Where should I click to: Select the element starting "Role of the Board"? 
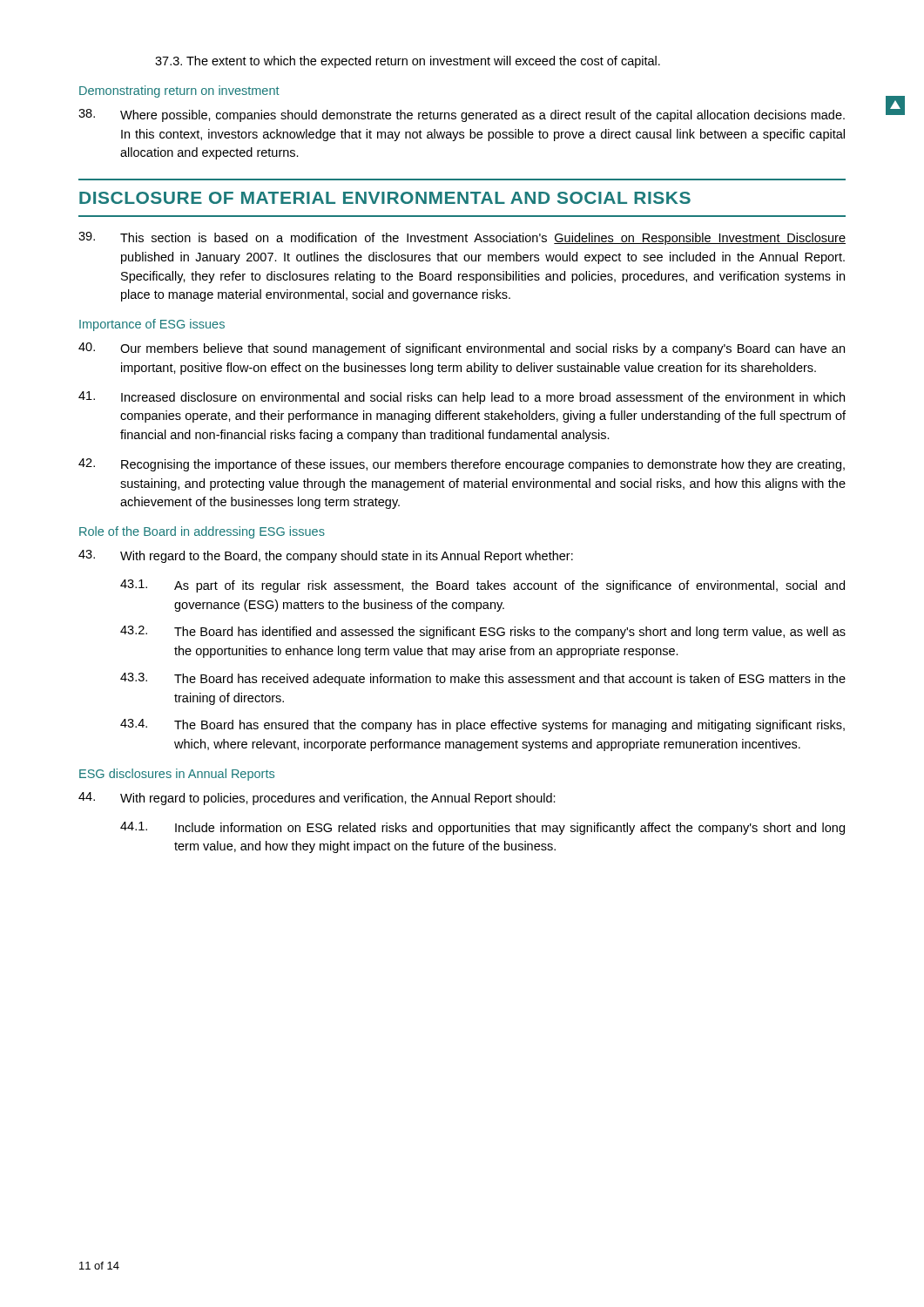click(202, 531)
